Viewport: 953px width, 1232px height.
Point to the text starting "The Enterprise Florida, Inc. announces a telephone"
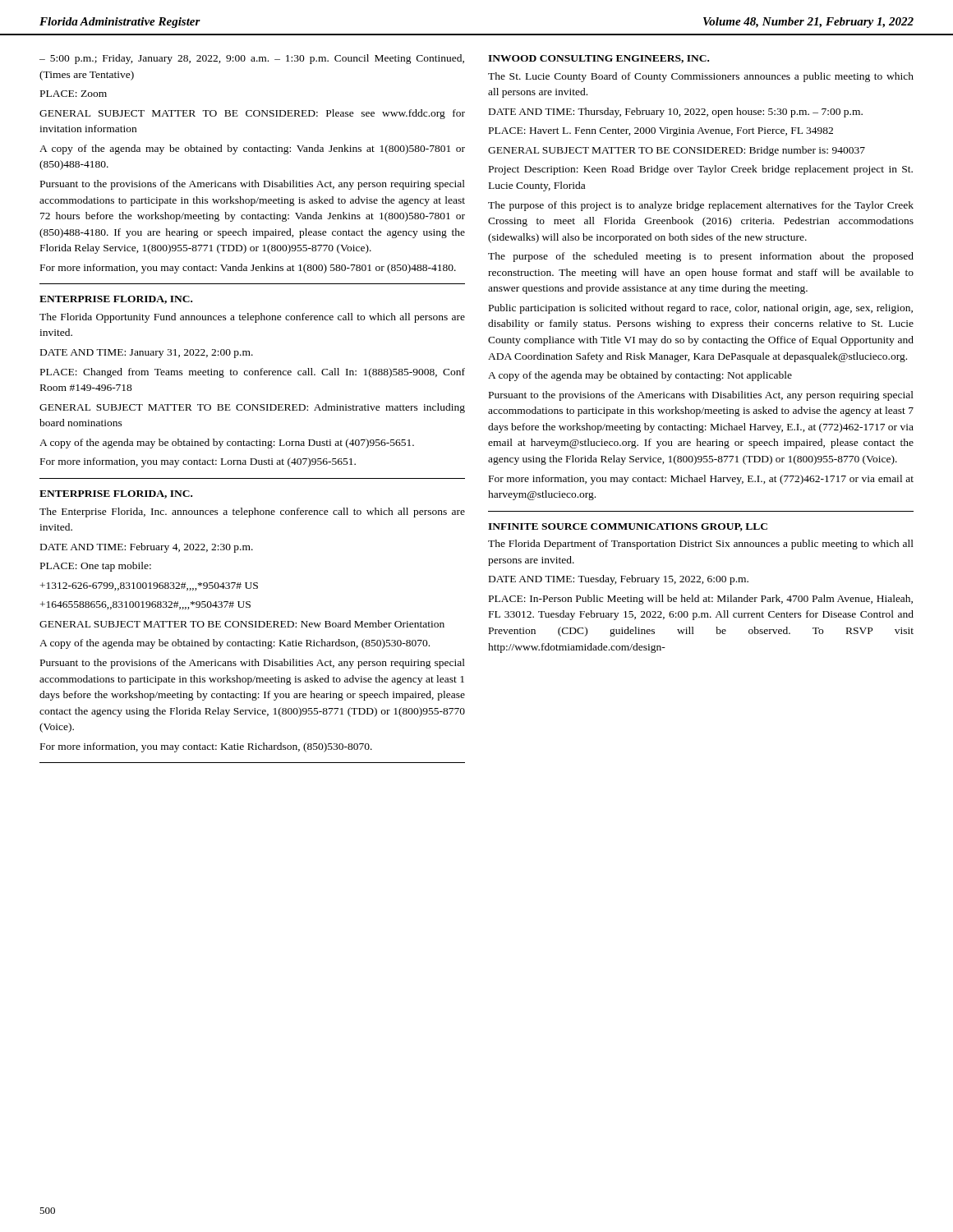tap(252, 519)
